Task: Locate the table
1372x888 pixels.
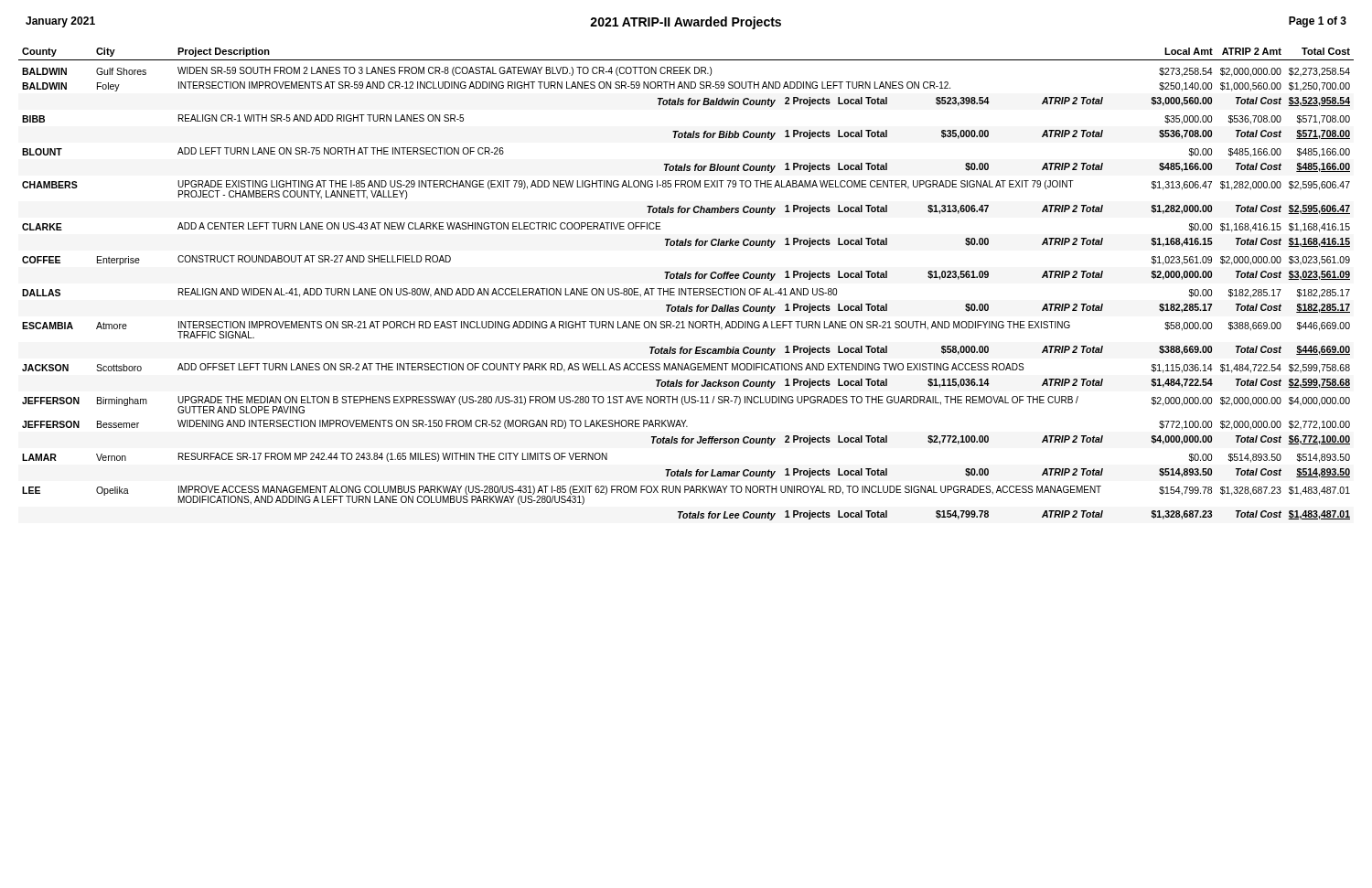Action: coord(686,283)
